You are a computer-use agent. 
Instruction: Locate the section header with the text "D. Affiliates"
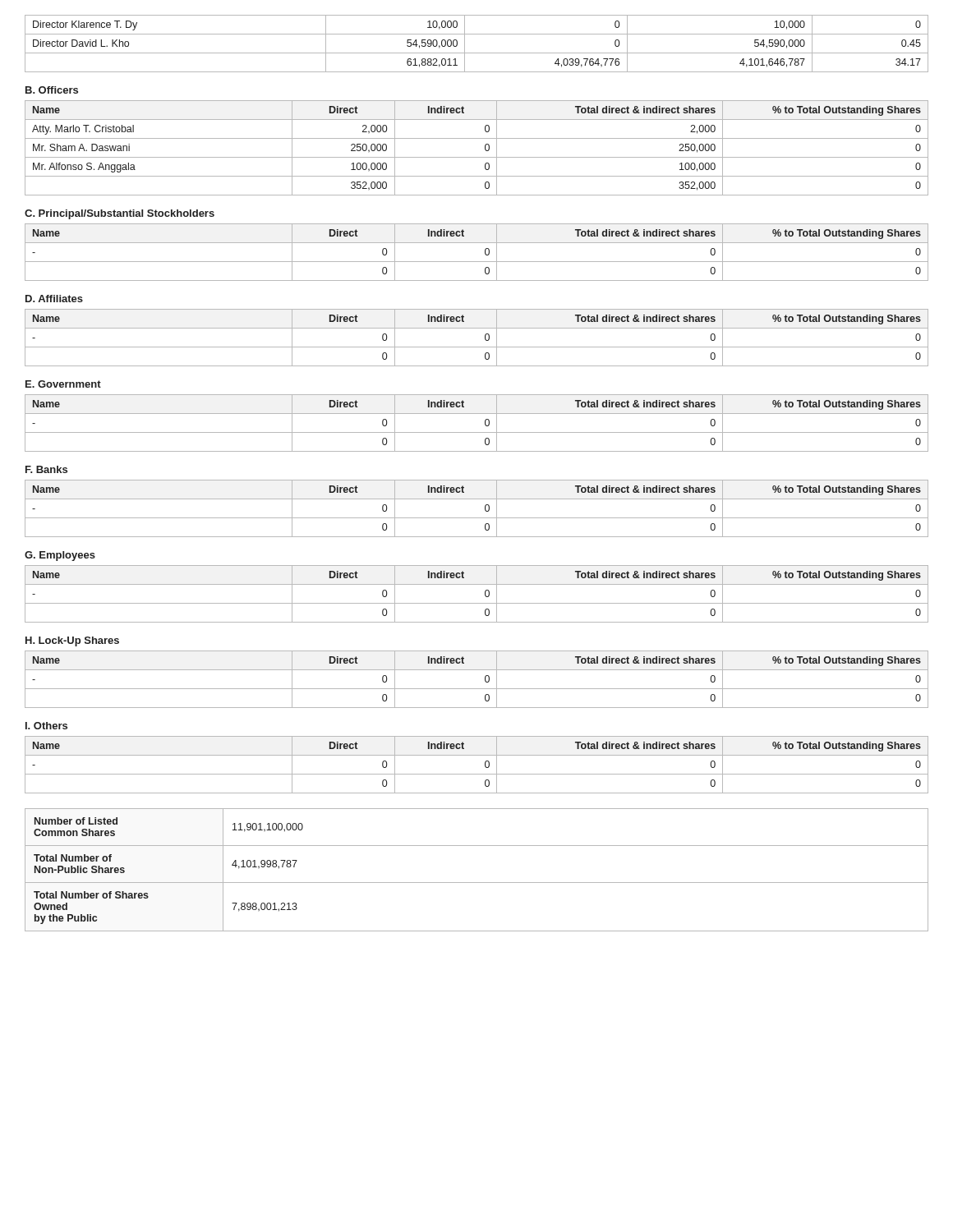(x=54, y=299)
